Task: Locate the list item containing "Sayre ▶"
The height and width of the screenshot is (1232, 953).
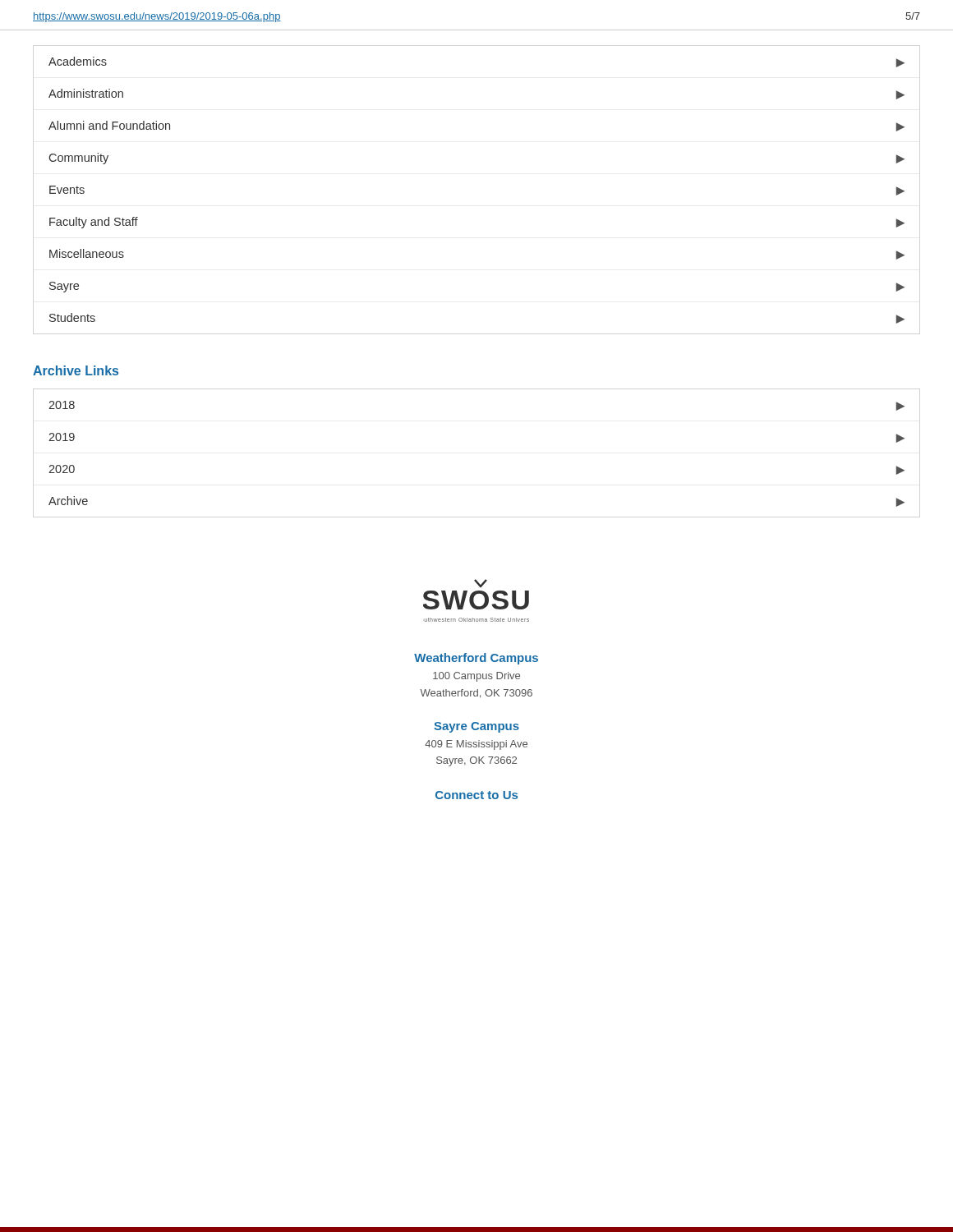Action: pyautogui.click(x=62, y=287)
